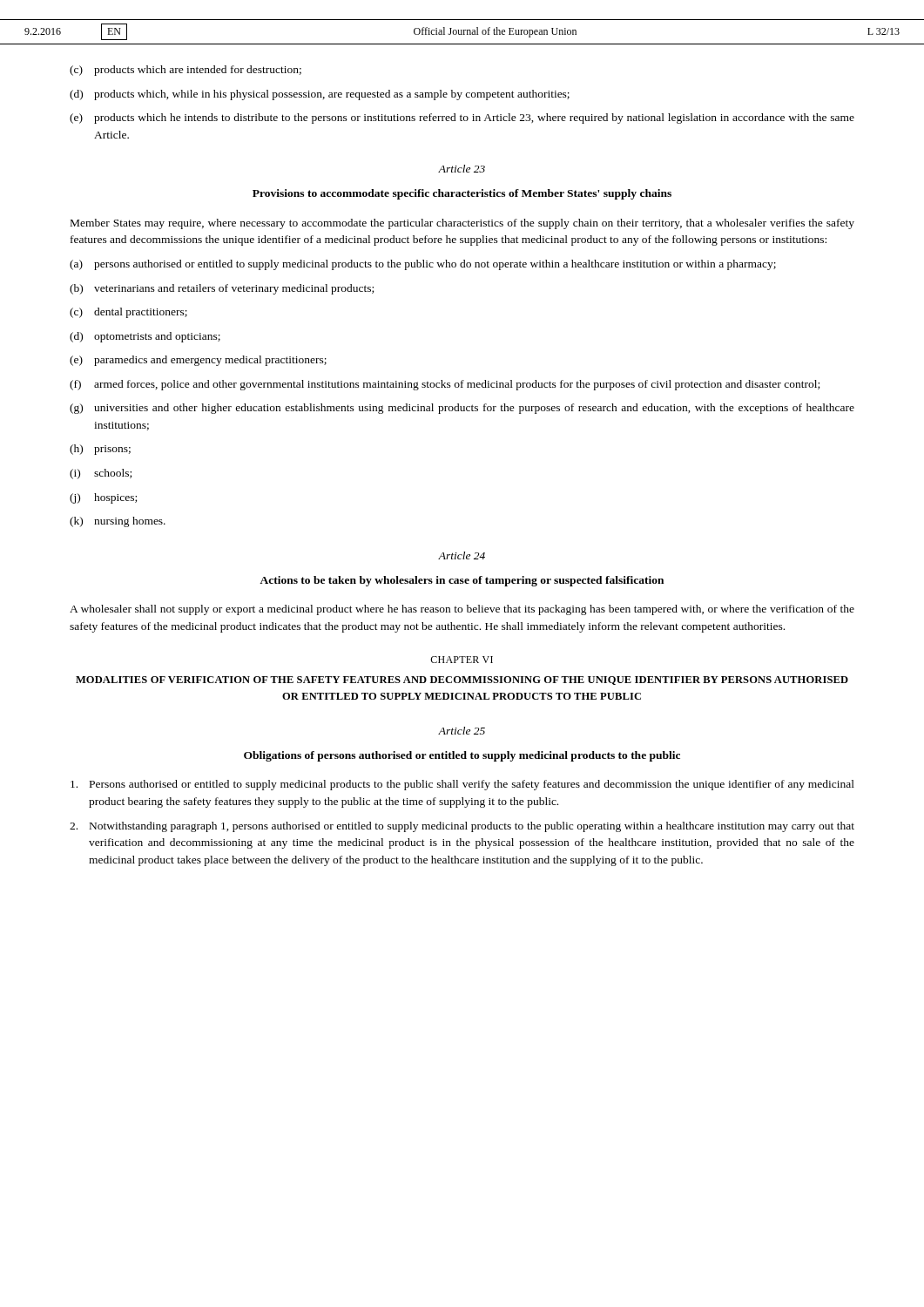Select the section header that reads "Obligations of persons authorised or entitled to"
924x1307 pixels.
coord(462,755)
